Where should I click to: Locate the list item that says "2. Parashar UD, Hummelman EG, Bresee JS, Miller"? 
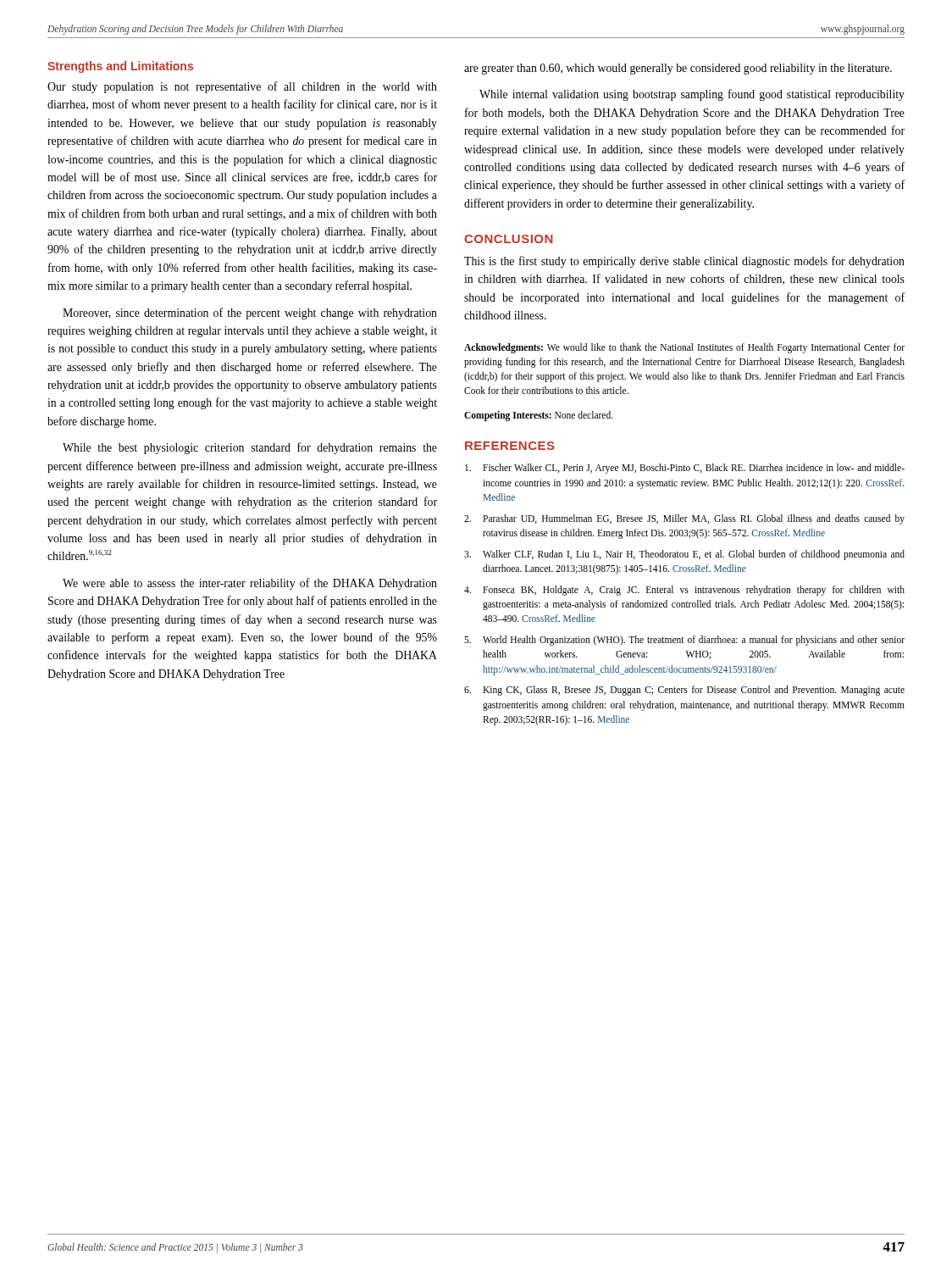684,526
